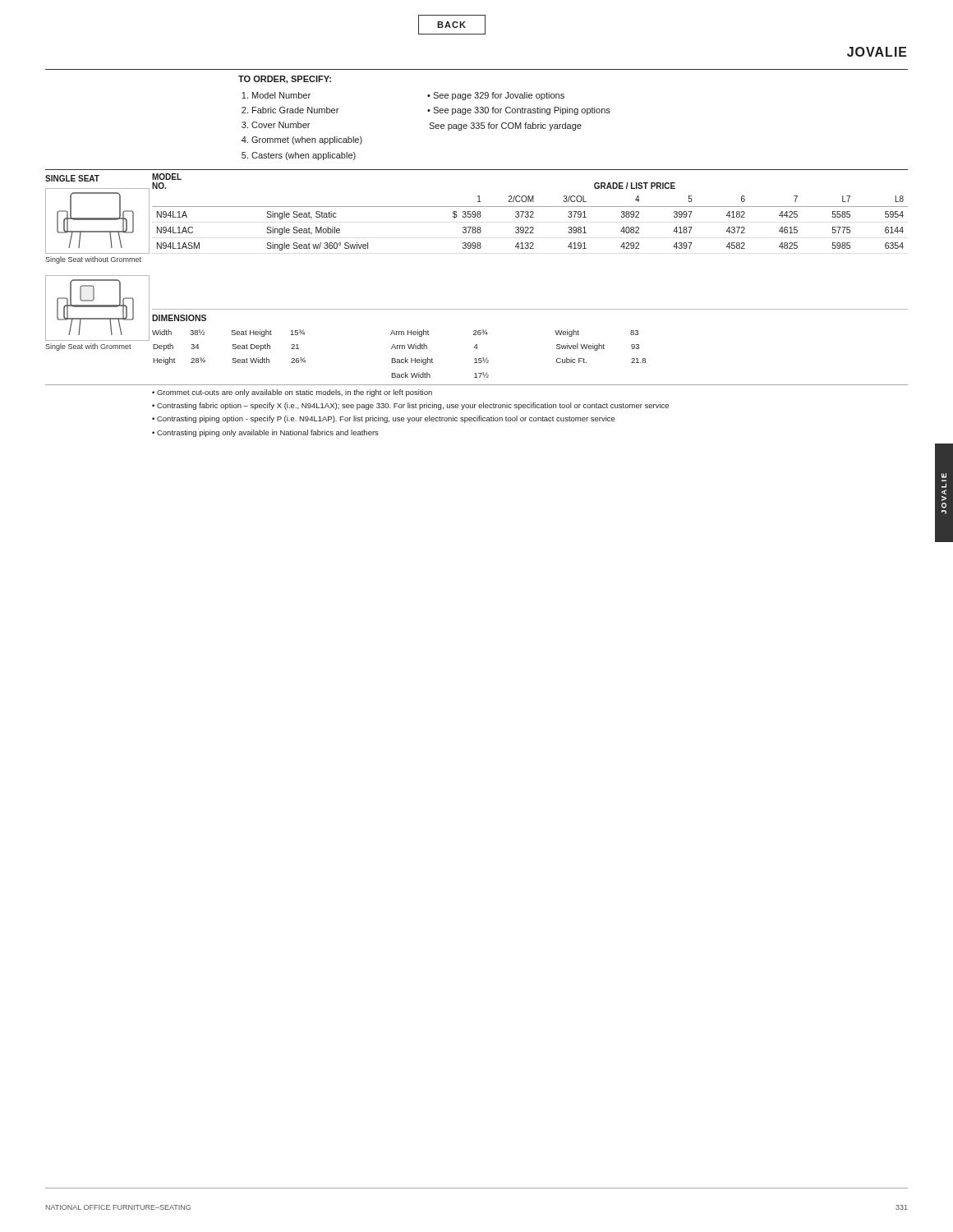Navigate to the passage starting "Grommet cut-outs are only available on static"
The image size is (953, 1232).
click(x=530, y=412)
